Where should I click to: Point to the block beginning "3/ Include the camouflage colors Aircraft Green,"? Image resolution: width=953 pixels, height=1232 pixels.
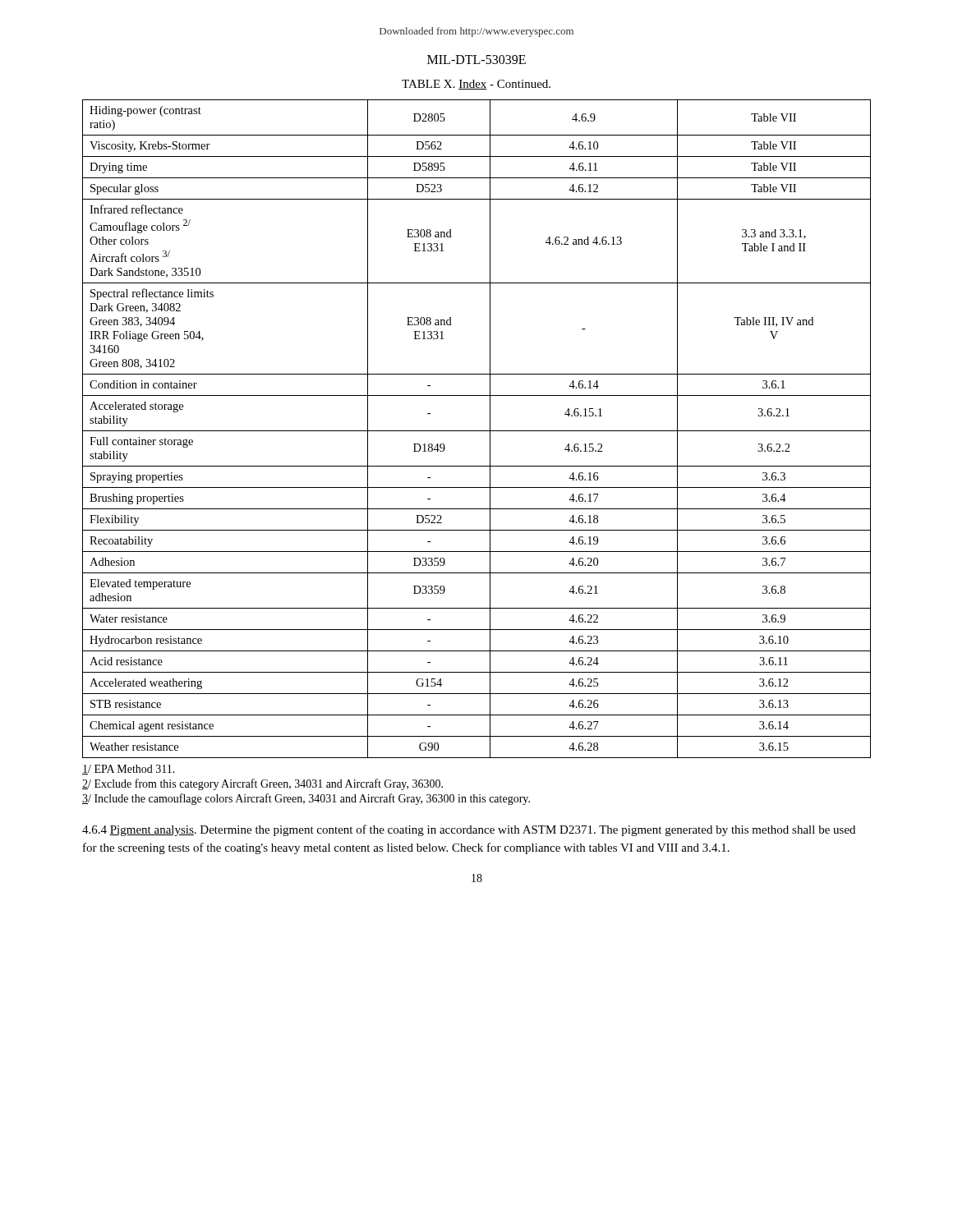pyautogui.click(x=306, y=798)
